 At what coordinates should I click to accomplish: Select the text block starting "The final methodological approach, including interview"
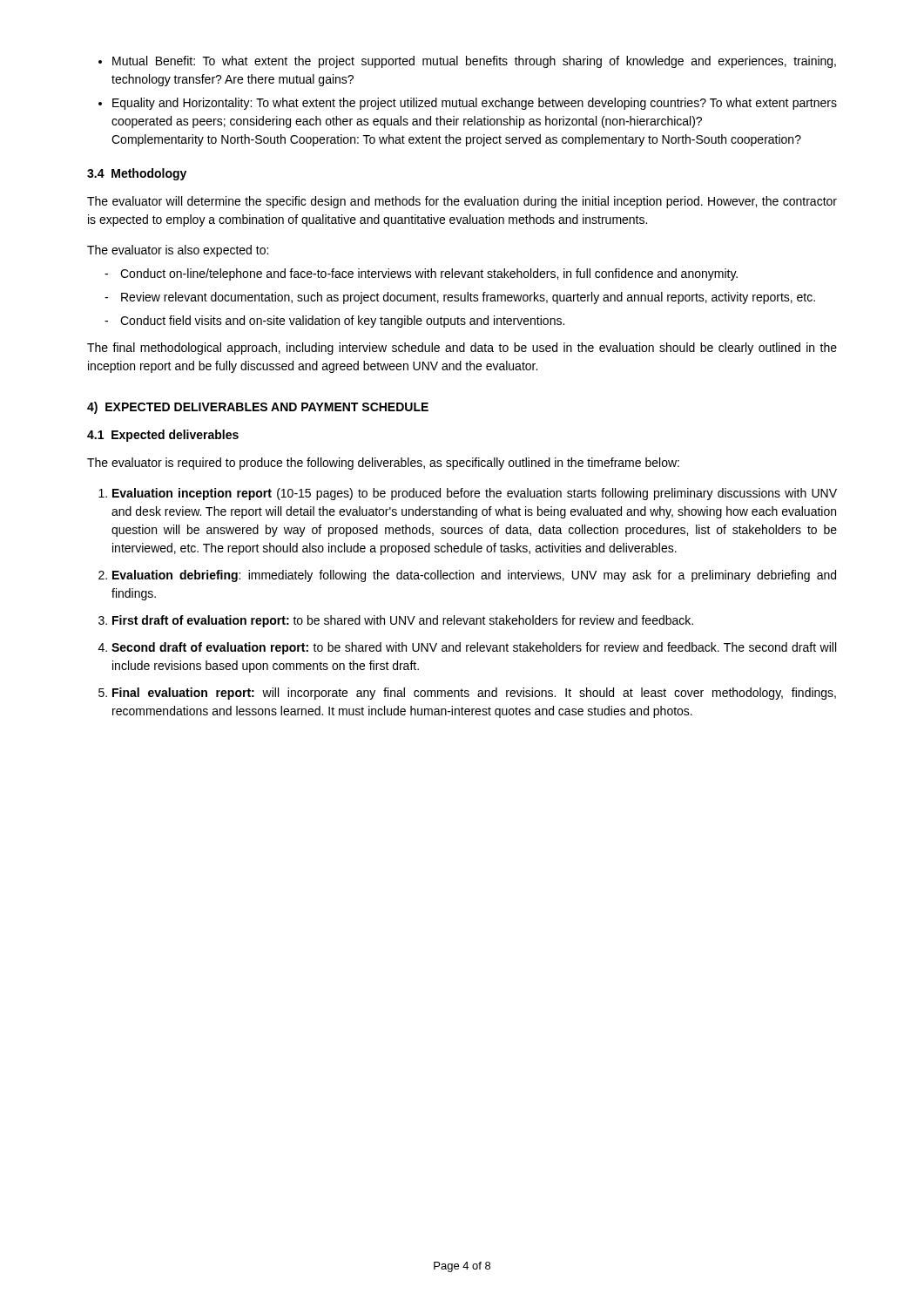point(462,357)
